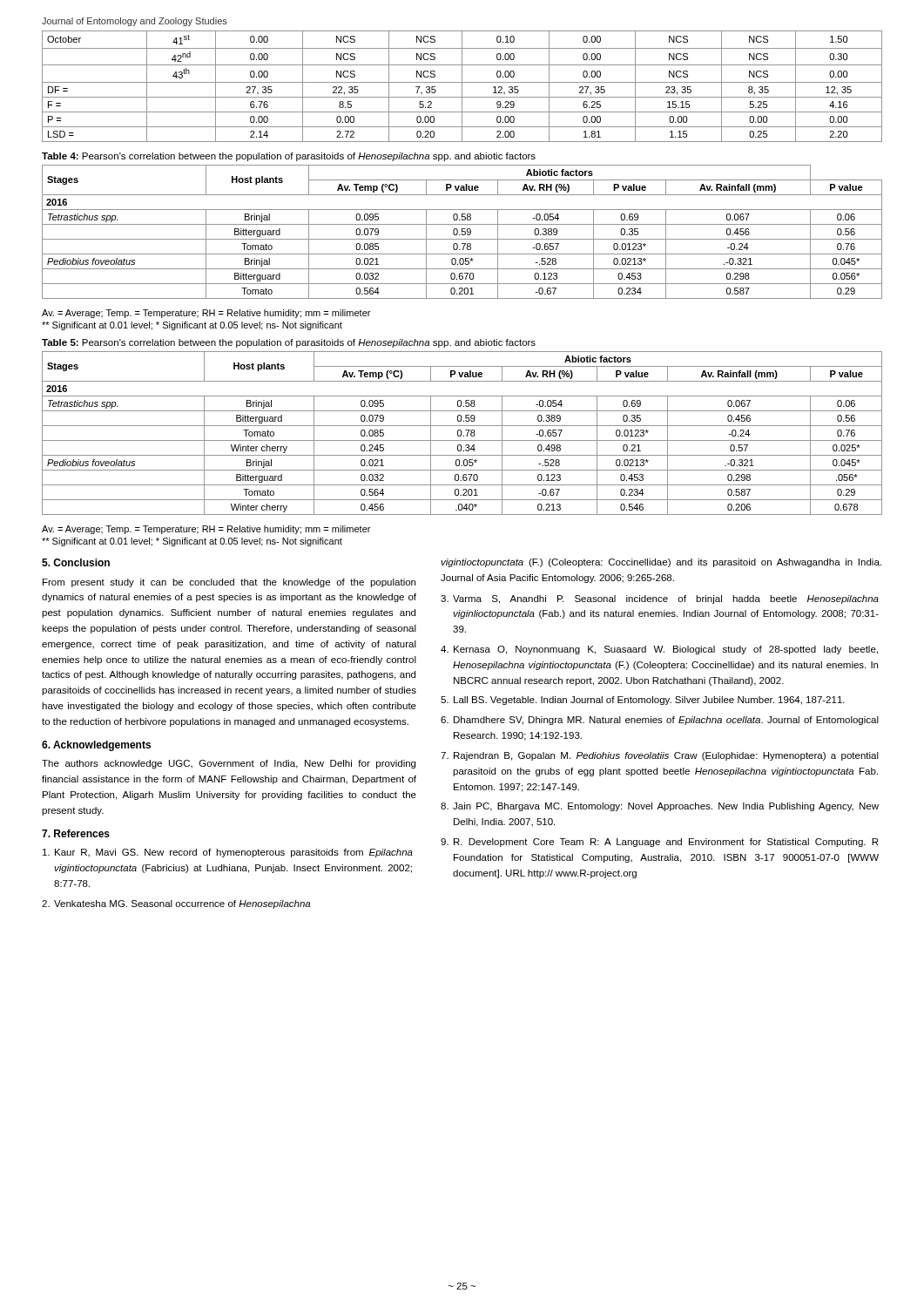The image size is (924, 1307).
Task: Navigate to the region starting "8. Jain PC, Bhargava MC. Entomology: Novel Approaches."
Action: click(x=660, y=815)
